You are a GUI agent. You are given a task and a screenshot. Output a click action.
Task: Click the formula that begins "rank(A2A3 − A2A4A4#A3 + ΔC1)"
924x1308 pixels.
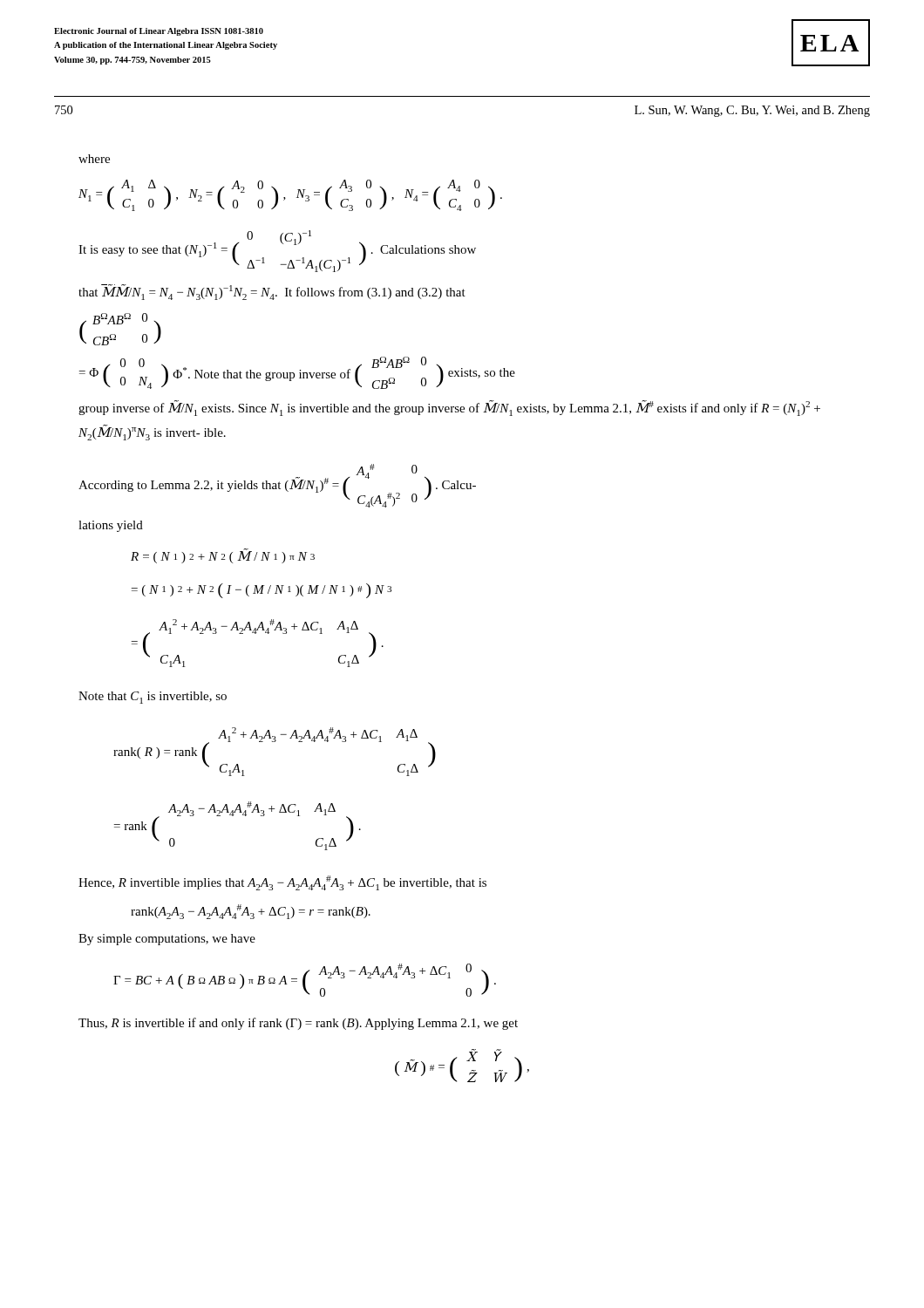pos(251,911)
